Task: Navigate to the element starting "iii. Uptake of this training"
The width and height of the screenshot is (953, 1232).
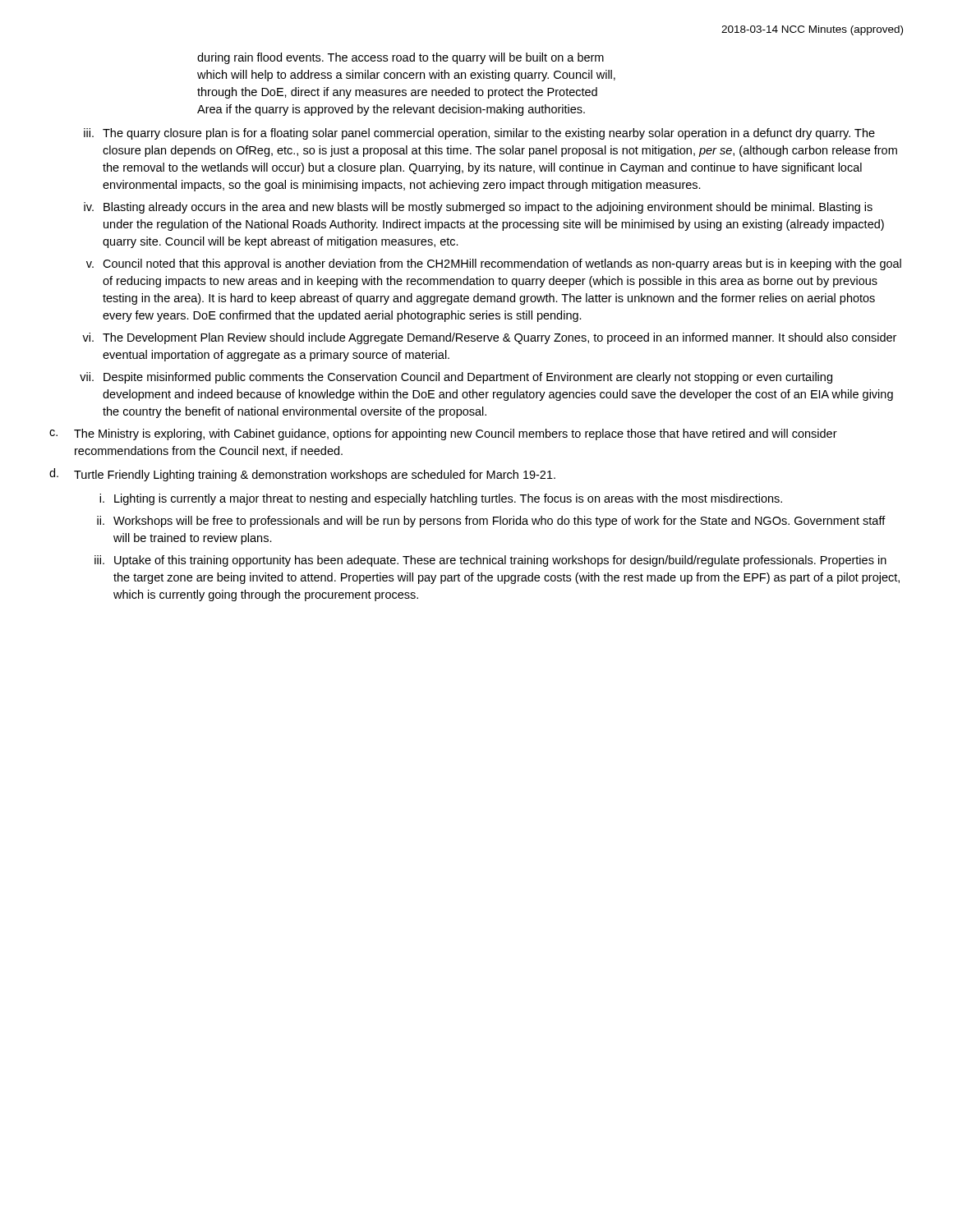Action: (489, 578)
